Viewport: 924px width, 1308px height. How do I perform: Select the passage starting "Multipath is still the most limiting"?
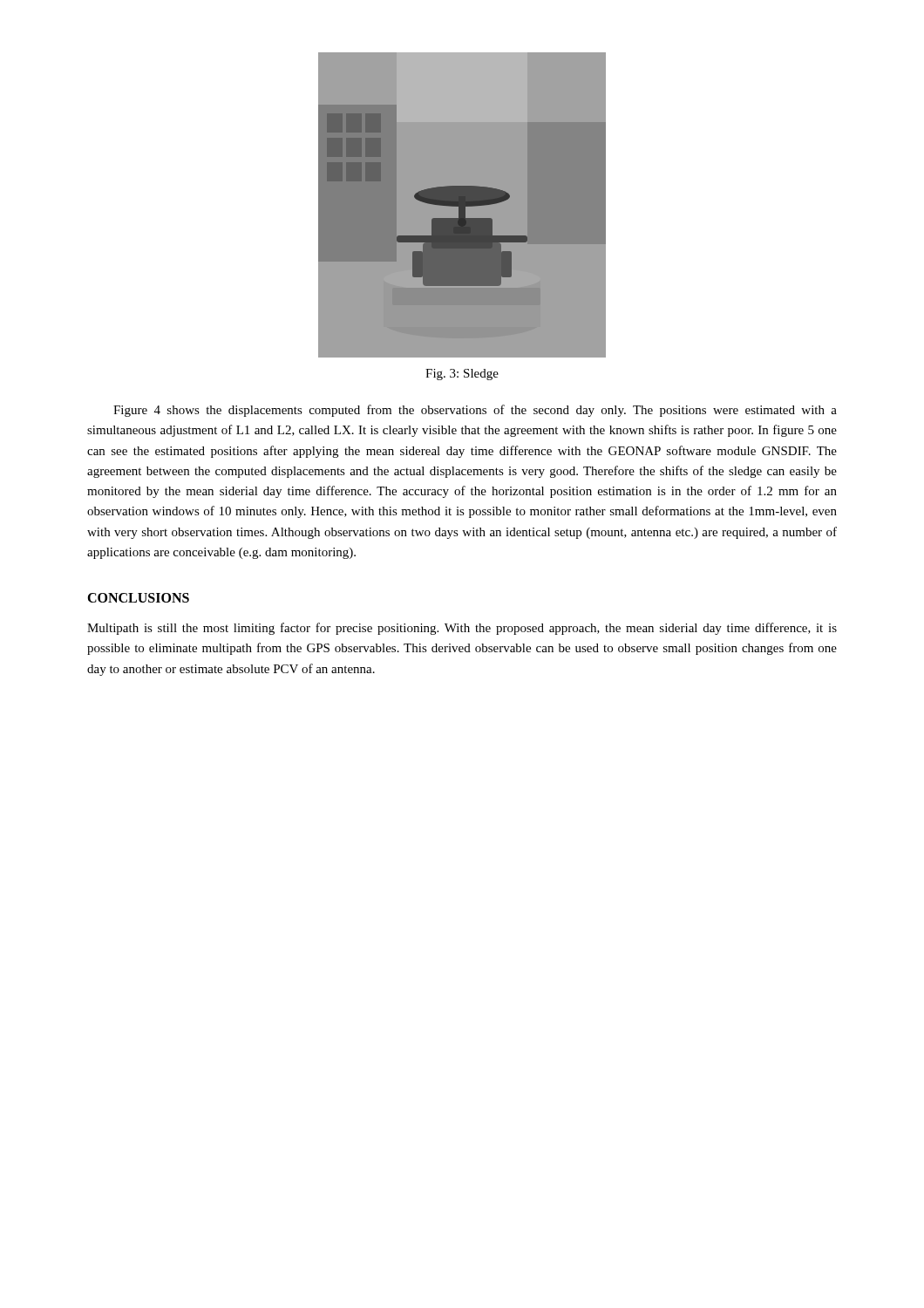(462, 648)
